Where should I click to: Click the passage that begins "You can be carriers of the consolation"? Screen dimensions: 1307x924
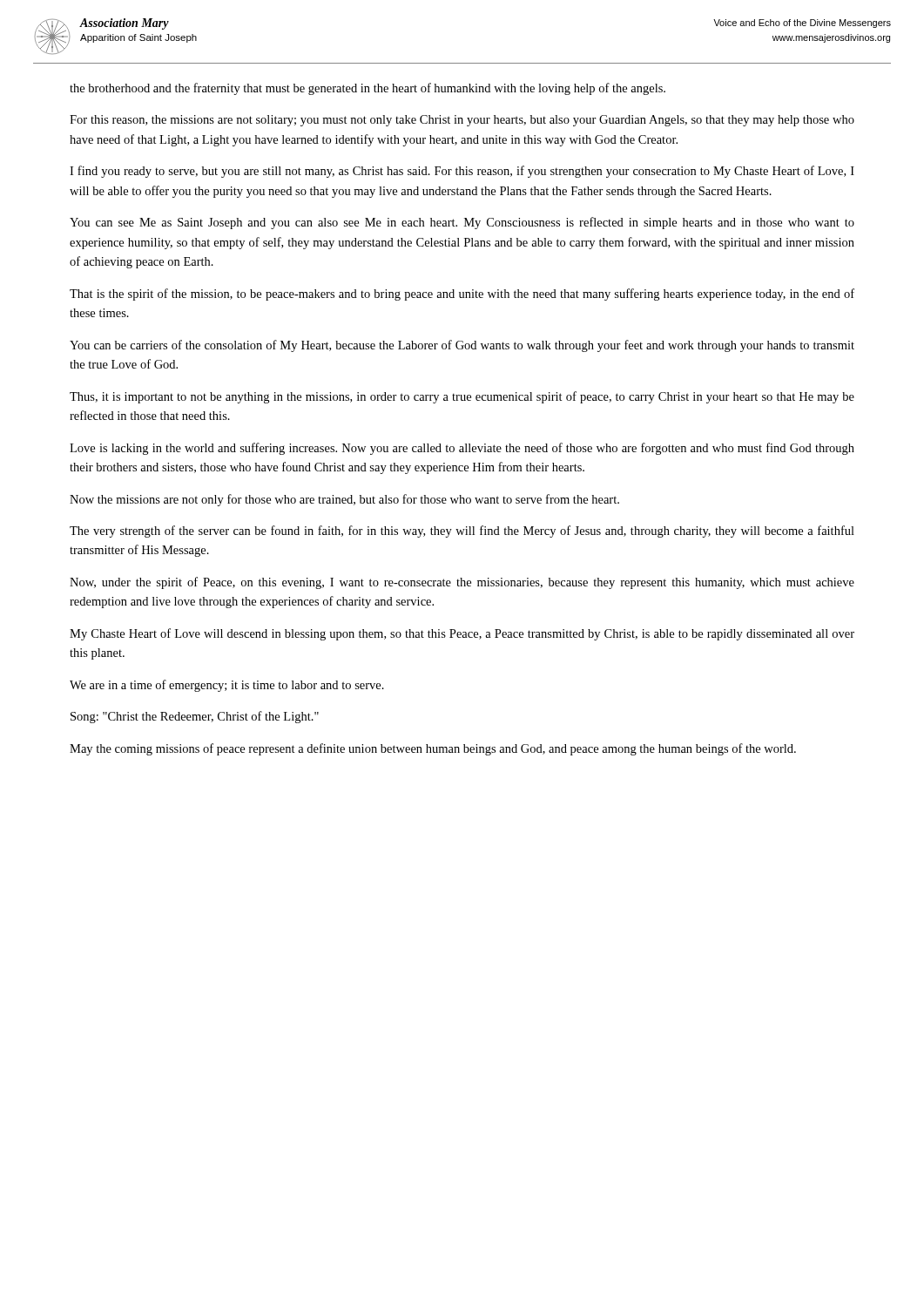[x=462, y=355]
